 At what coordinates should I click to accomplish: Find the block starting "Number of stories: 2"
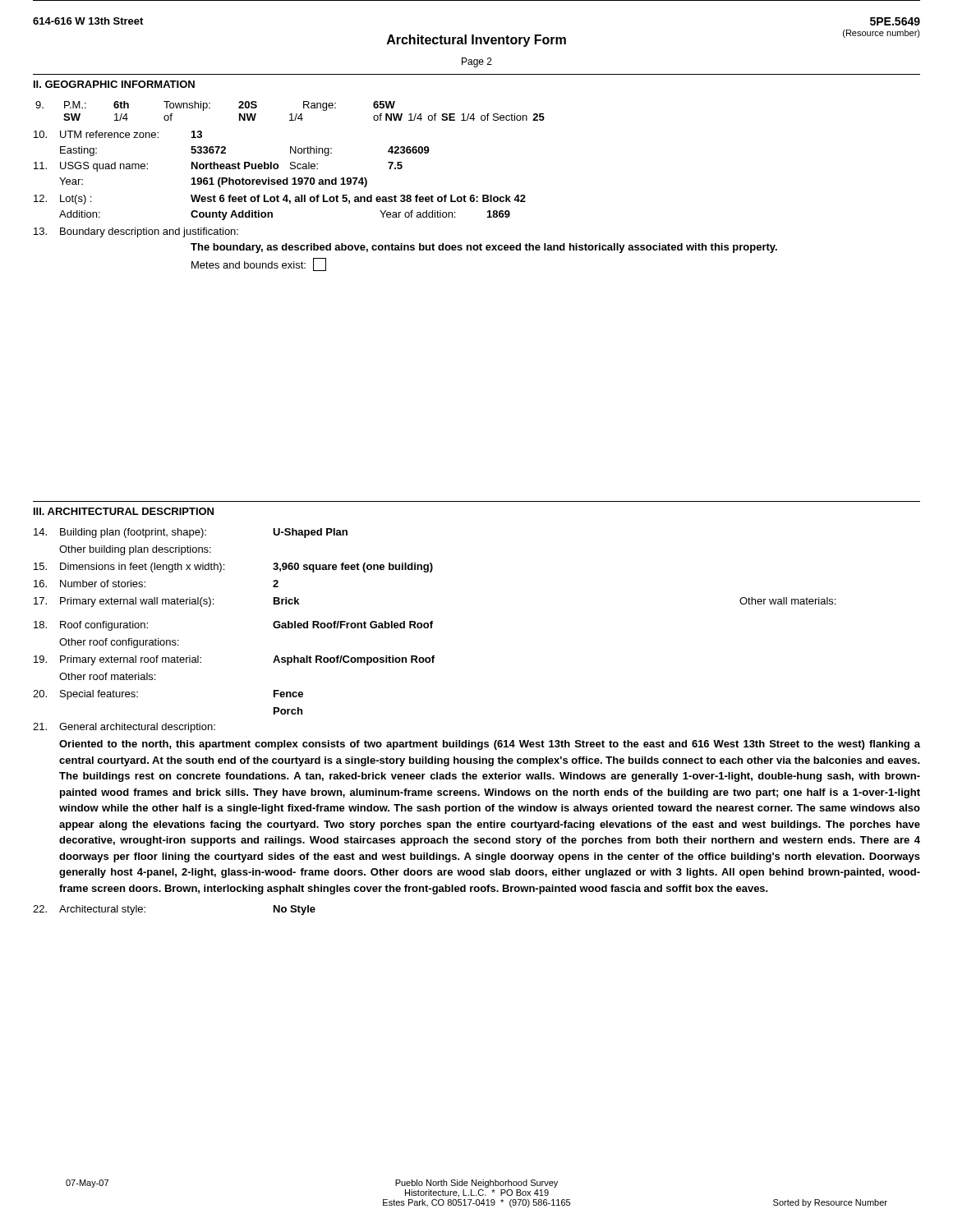(105, 584)
